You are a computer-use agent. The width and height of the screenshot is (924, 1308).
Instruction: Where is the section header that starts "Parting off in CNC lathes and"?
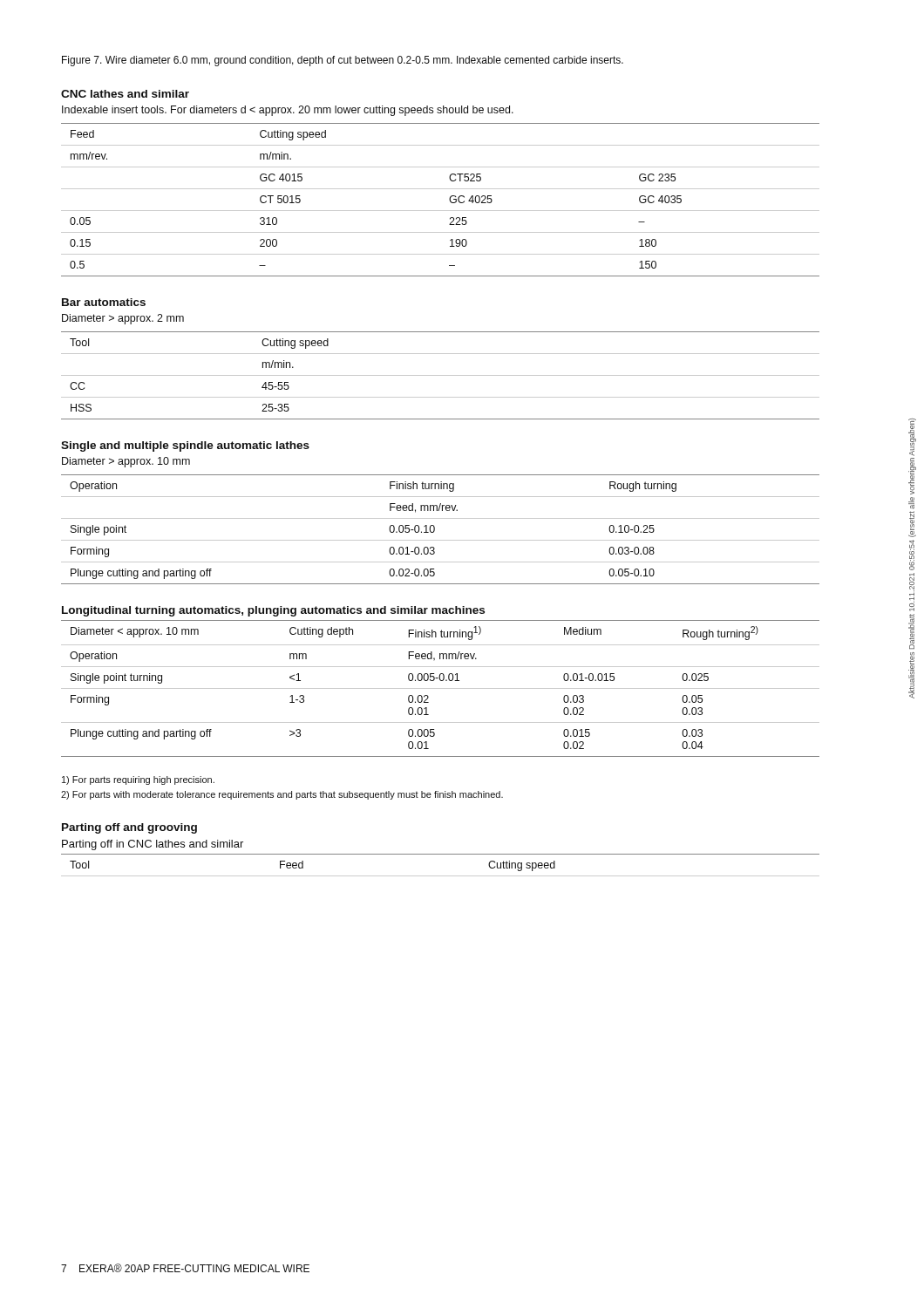point(152,844)
